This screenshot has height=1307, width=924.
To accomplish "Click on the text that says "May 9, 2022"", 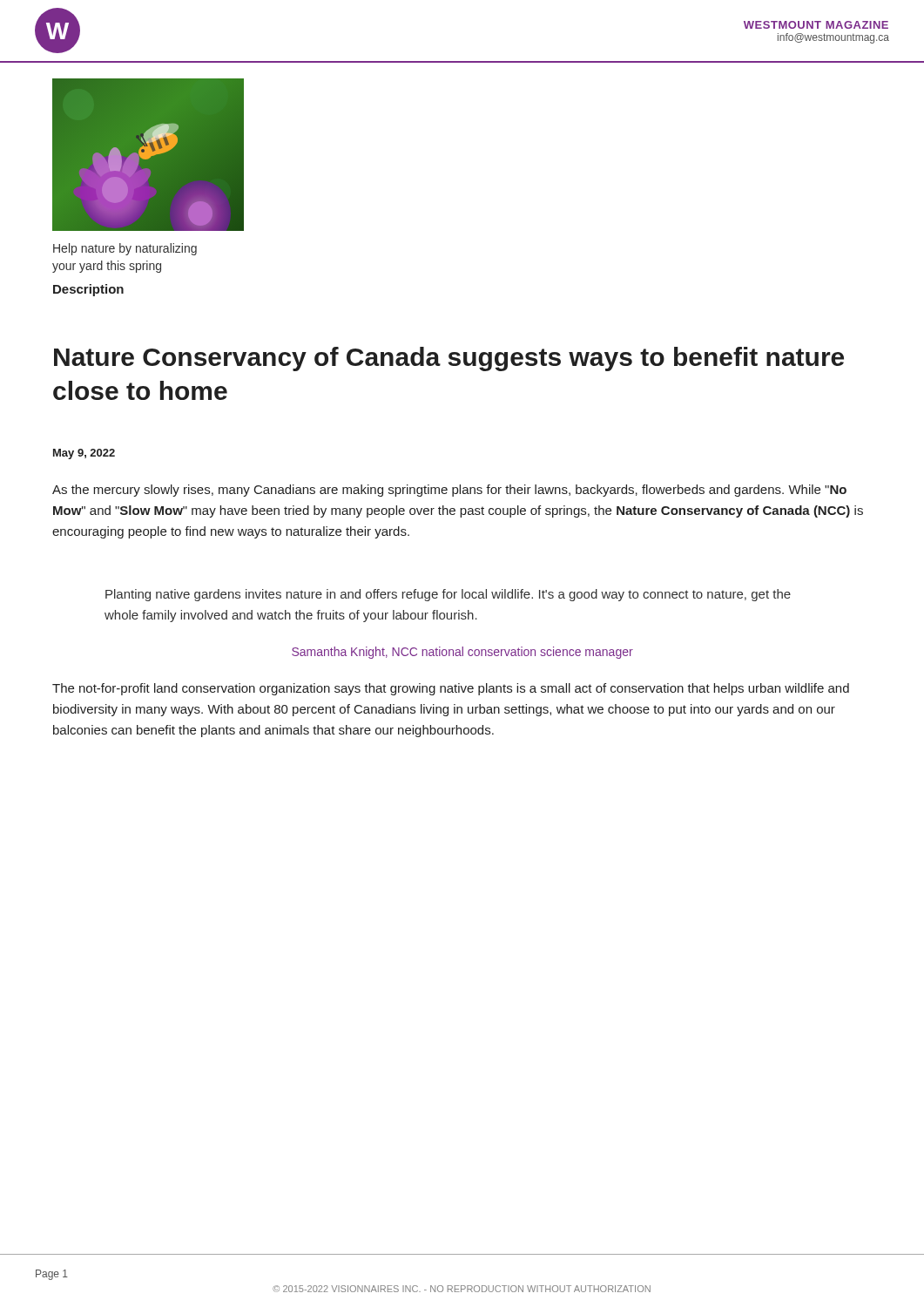I will pyautogui.click(x=84, y=453).
